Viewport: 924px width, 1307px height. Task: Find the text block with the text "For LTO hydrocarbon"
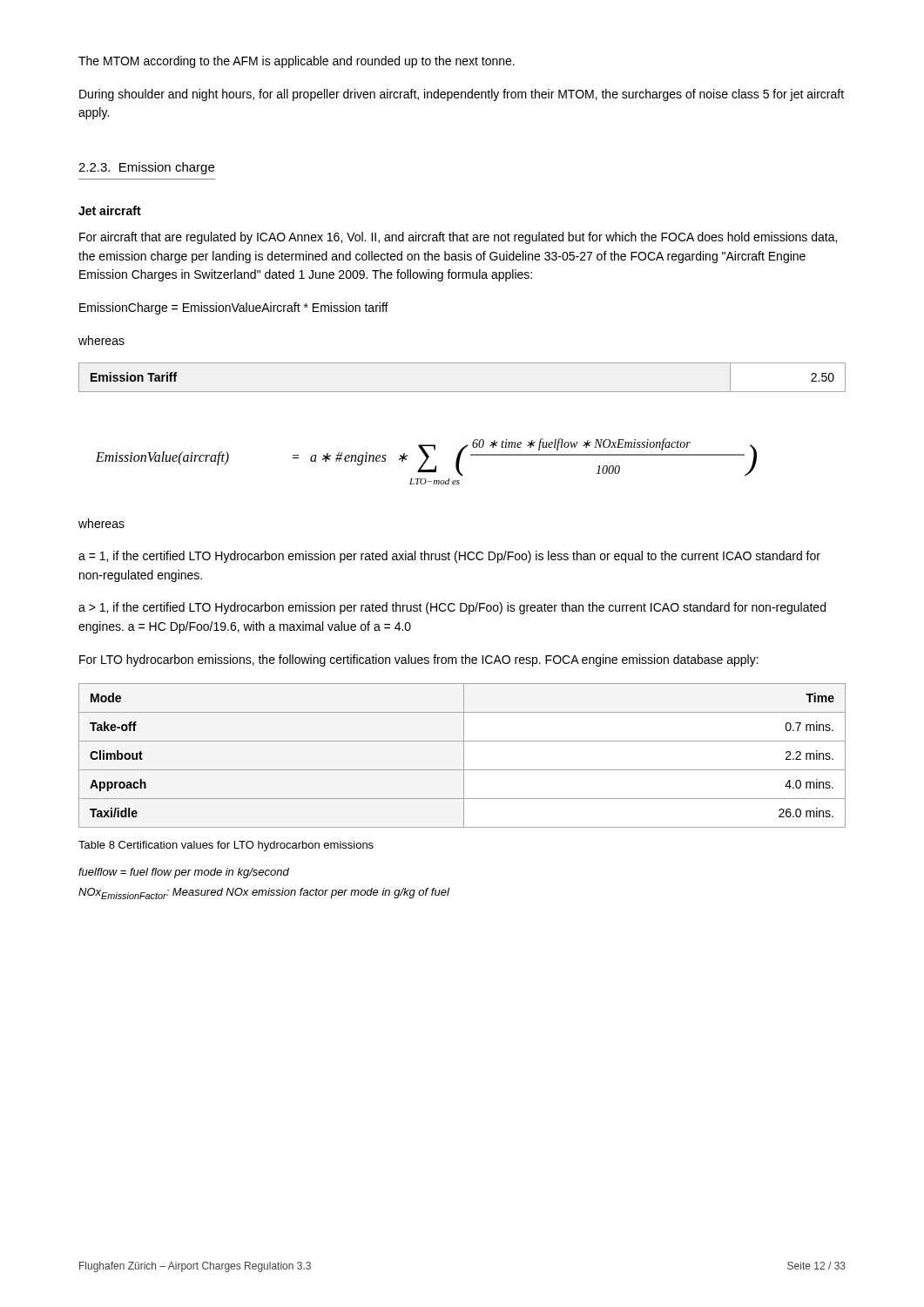[x=419, y=659]
